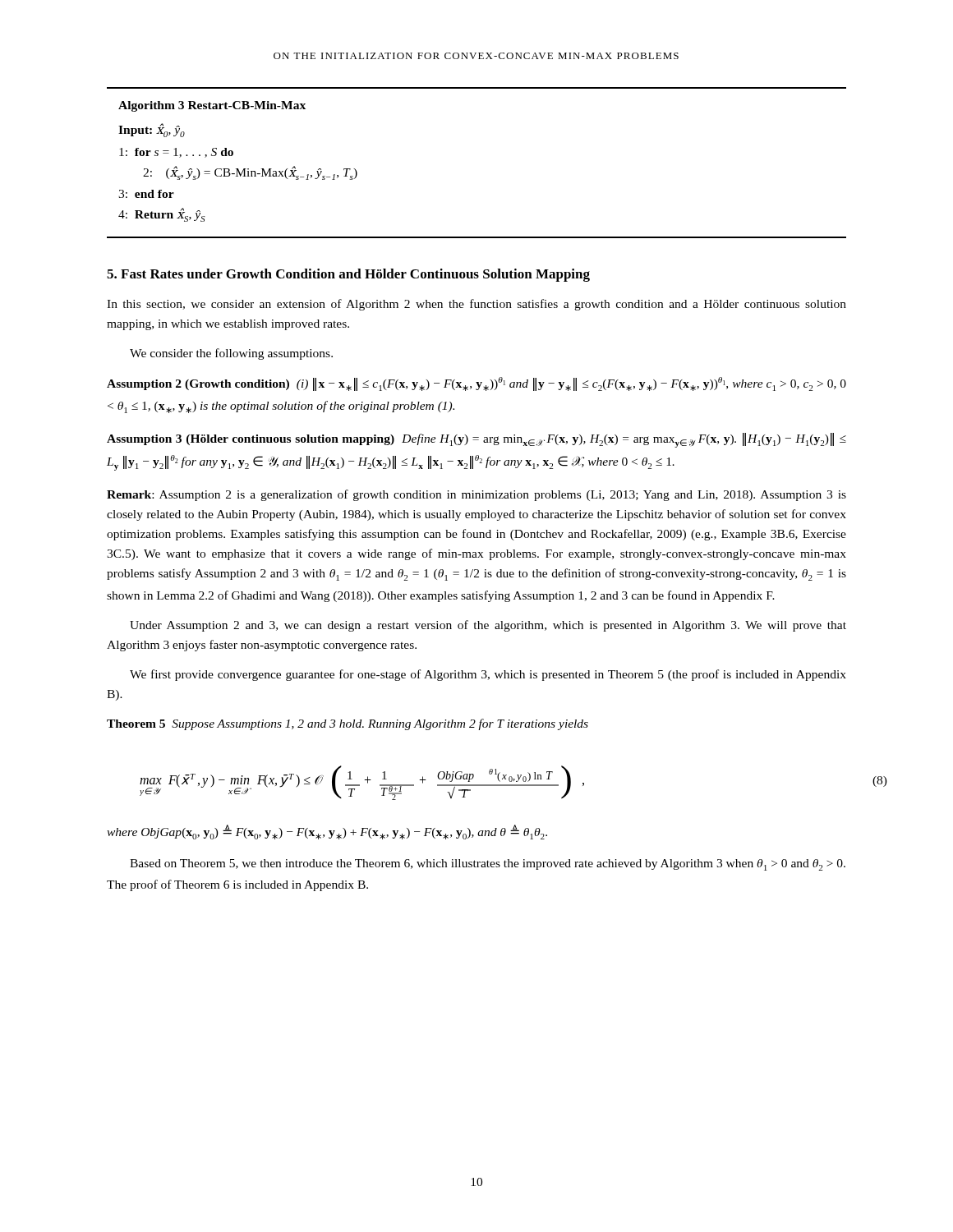Point to "We consider the following assumptions."
This screenshot has width=953, height=1232.
[232, 353]
